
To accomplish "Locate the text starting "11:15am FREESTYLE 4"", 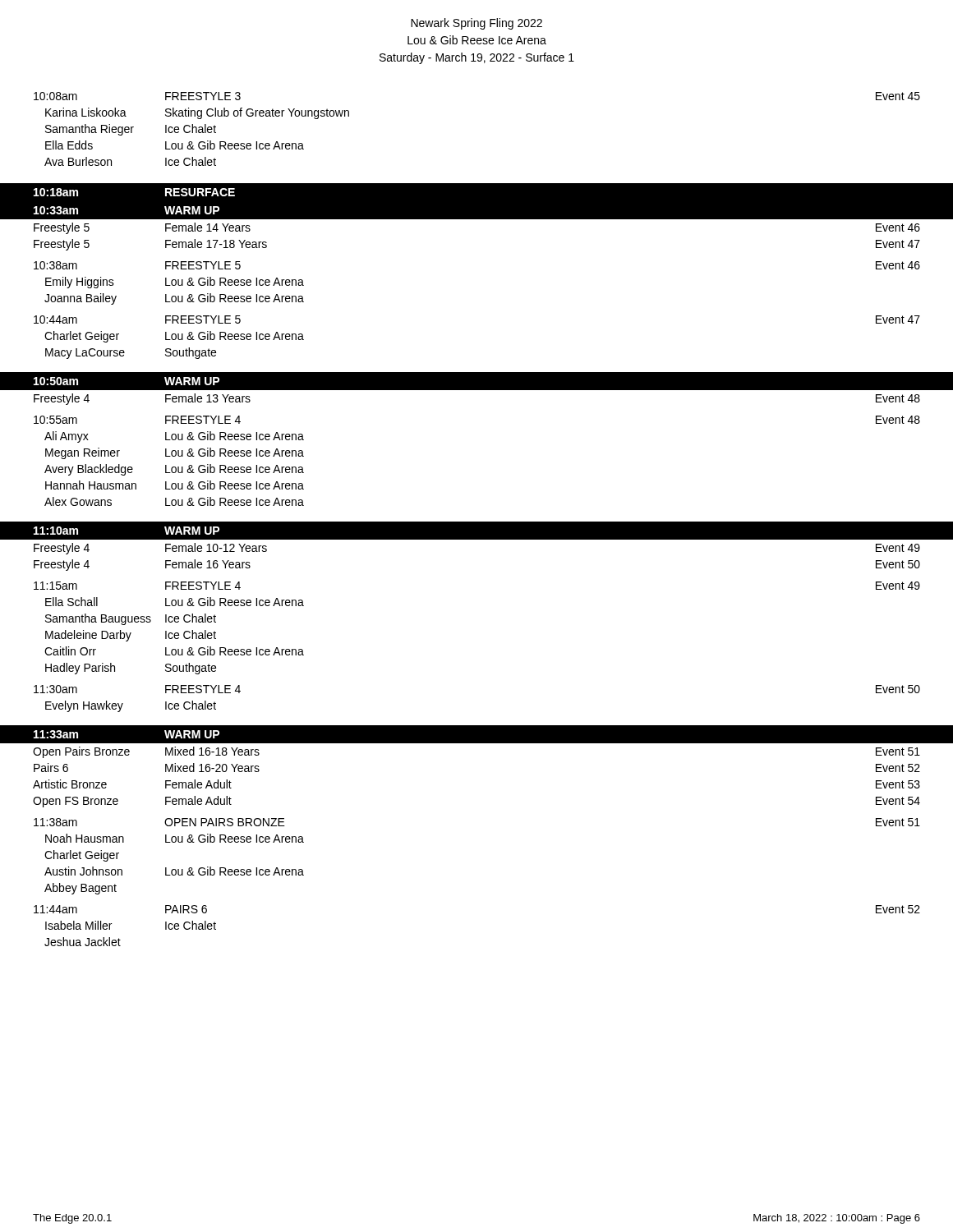I will click(x=52, y=585).
